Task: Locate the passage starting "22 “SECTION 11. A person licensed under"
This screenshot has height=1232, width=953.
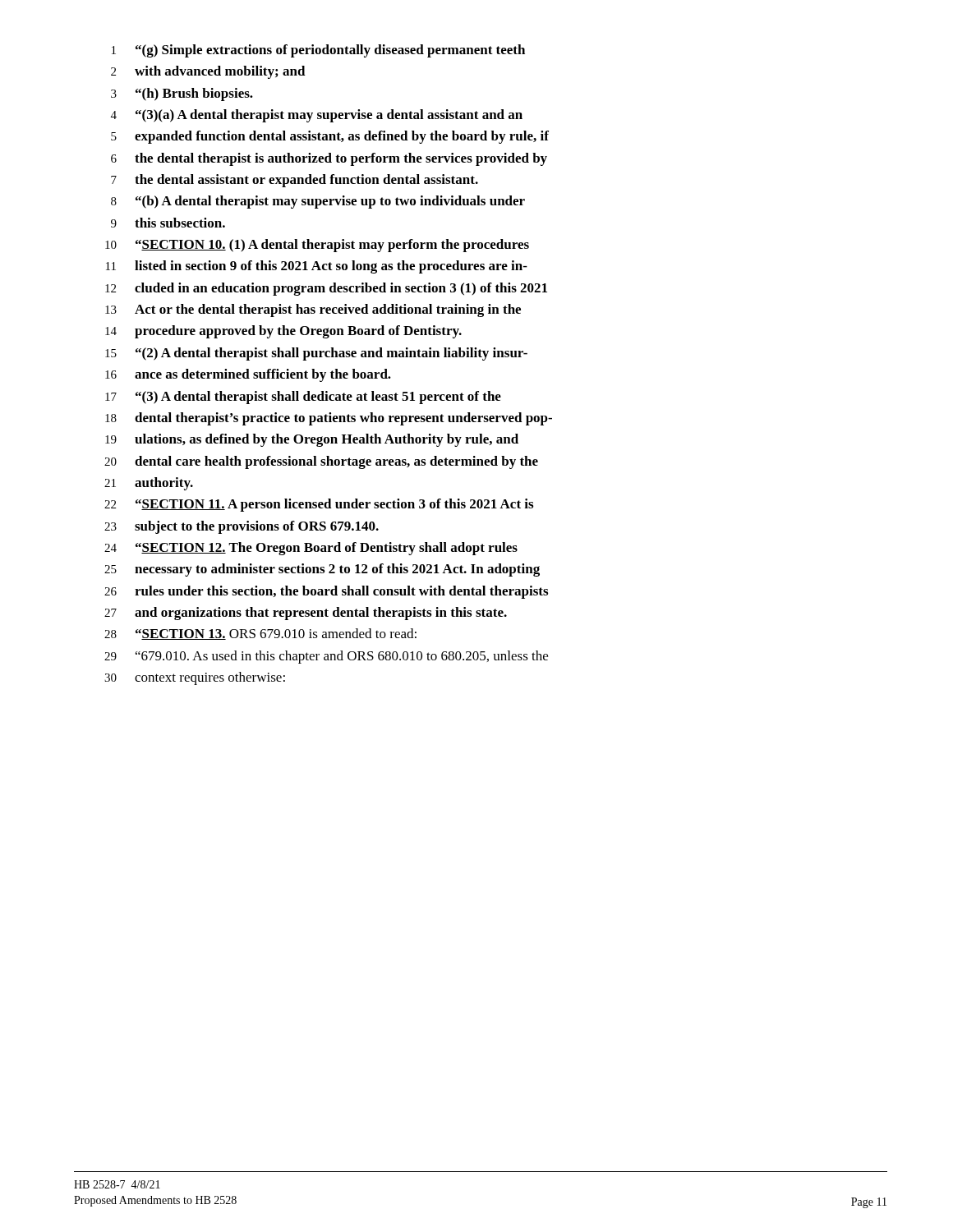Action: click(308, 505)
